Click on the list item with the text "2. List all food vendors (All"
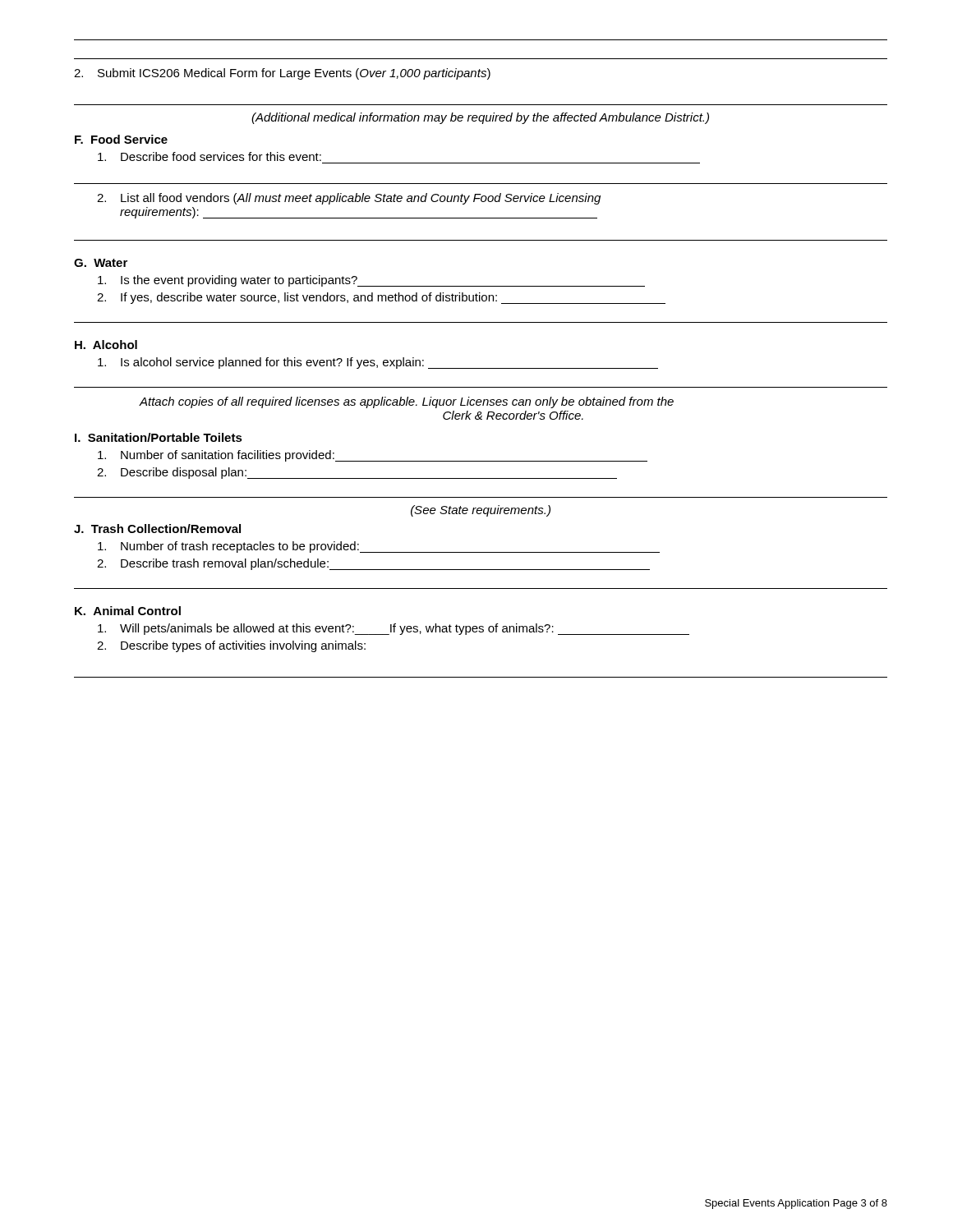This screenshot has height=1232, width=953. [x=492, y=205]
